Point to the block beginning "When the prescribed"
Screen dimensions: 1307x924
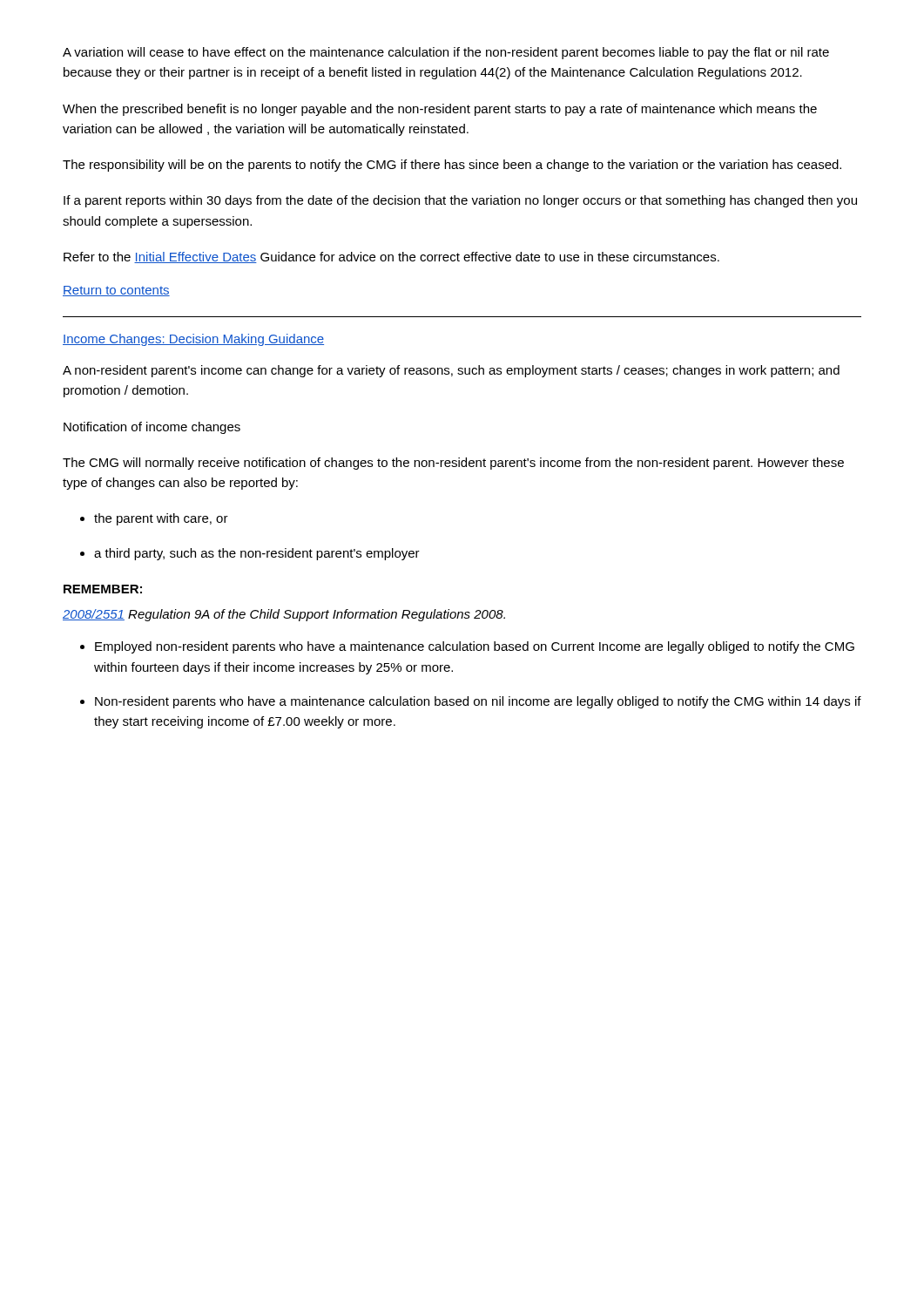pyautogui.click(x=440, y=118)
